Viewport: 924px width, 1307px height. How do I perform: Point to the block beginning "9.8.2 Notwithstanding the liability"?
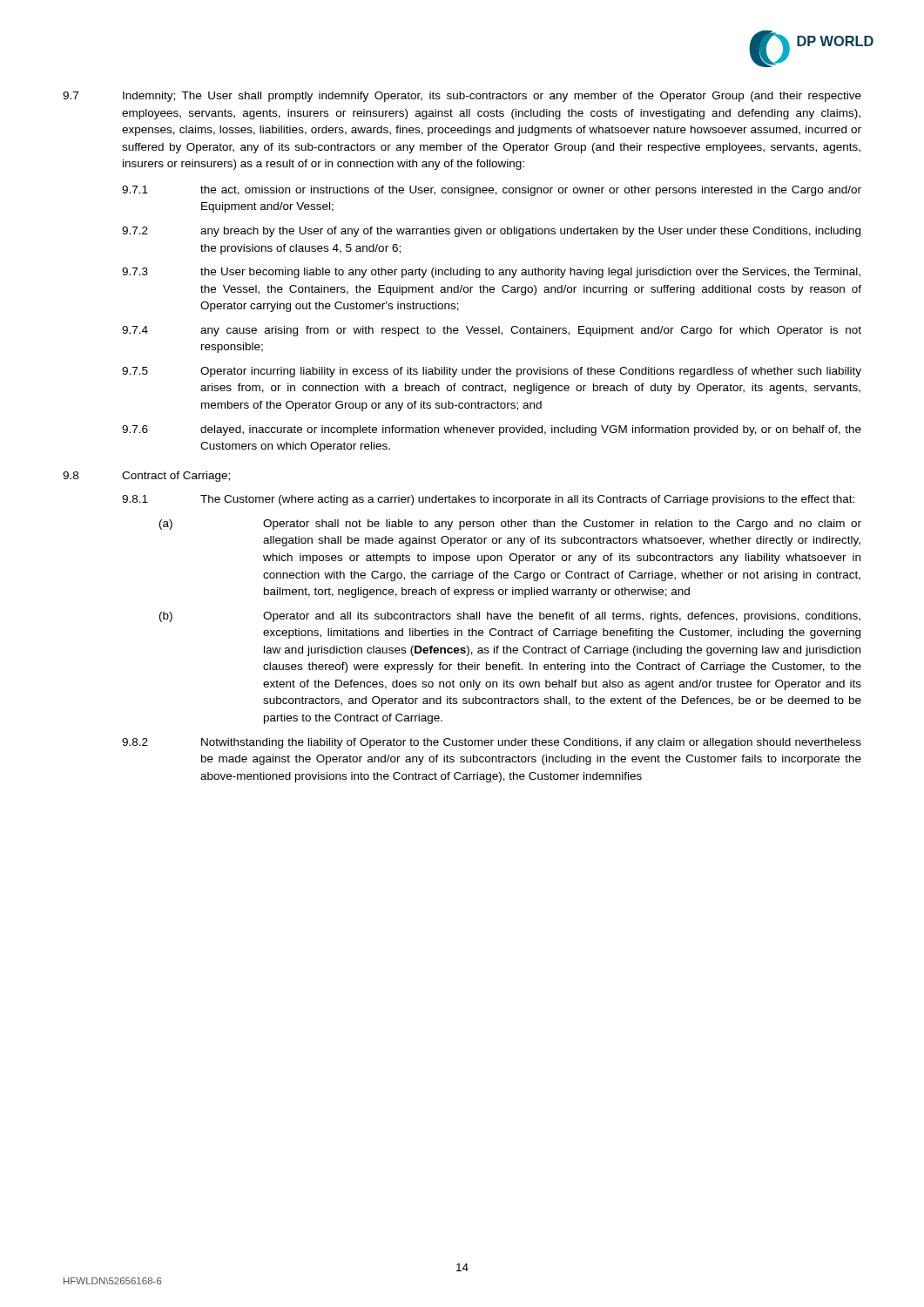[462, 759]
